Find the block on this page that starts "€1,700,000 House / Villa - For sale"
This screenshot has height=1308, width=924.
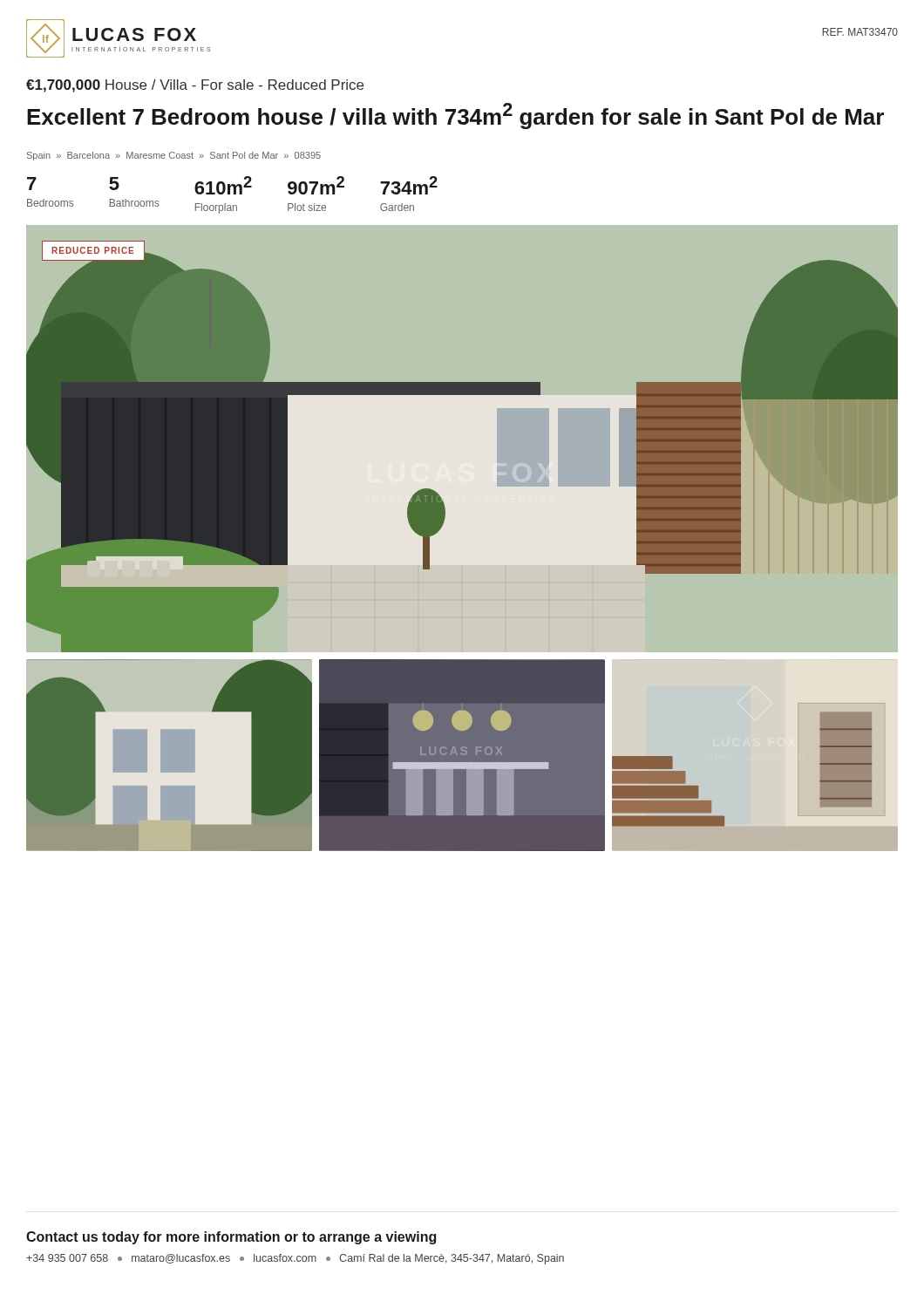[x=195, y=85]
